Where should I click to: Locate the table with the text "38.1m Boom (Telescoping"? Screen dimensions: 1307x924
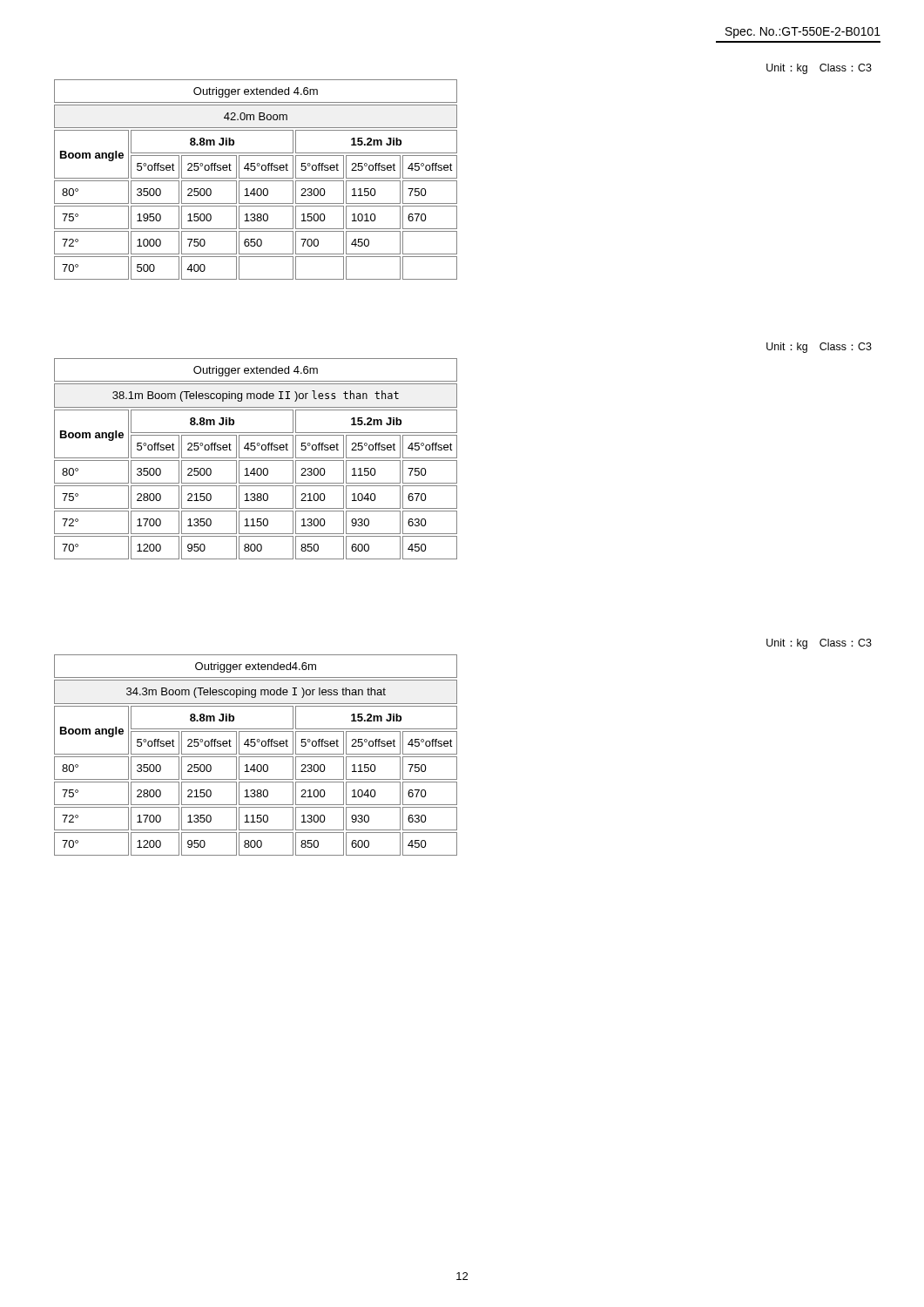point(462,459)
